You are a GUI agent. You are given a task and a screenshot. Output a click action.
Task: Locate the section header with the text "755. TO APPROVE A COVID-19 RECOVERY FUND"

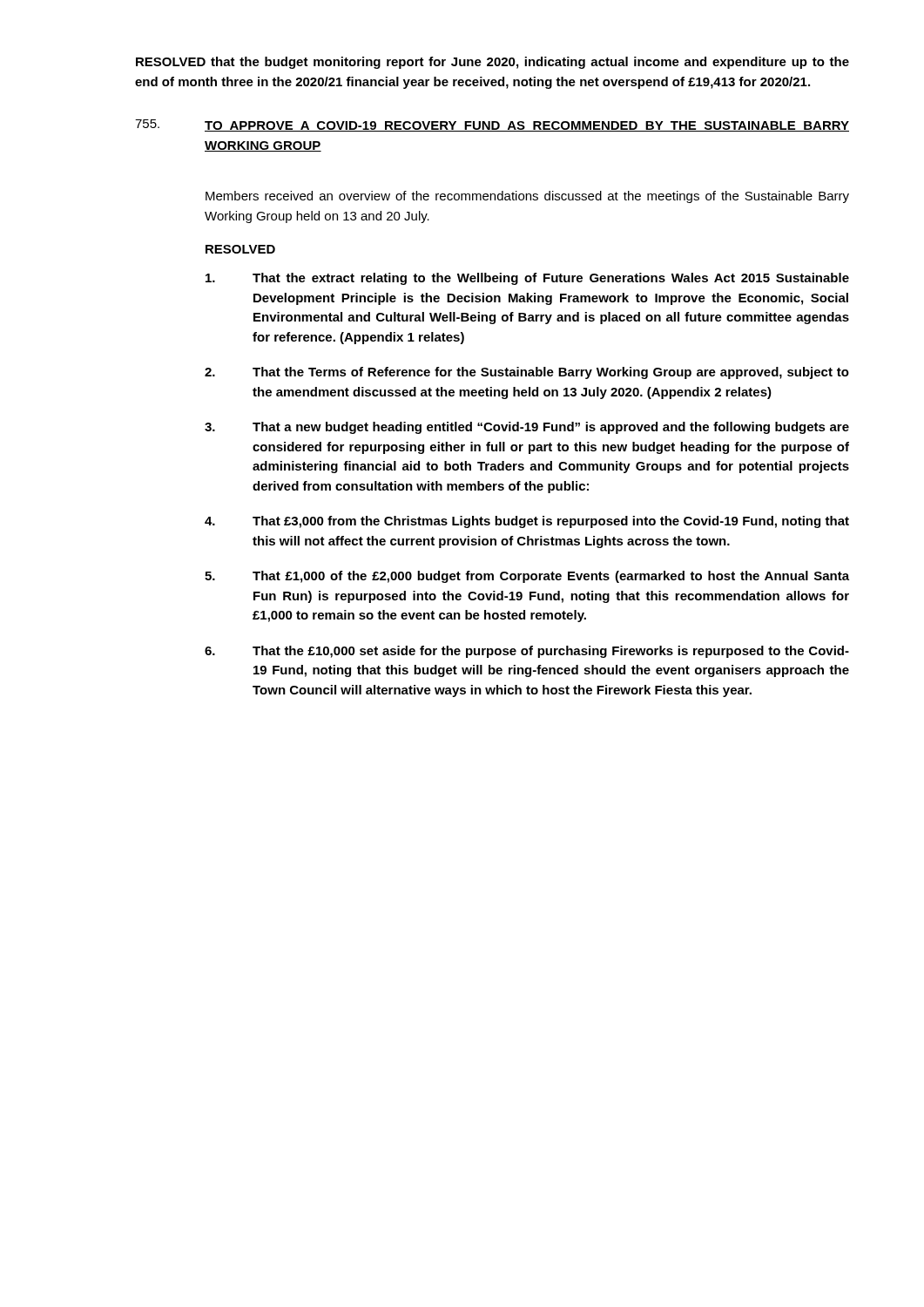pos(492,125)
